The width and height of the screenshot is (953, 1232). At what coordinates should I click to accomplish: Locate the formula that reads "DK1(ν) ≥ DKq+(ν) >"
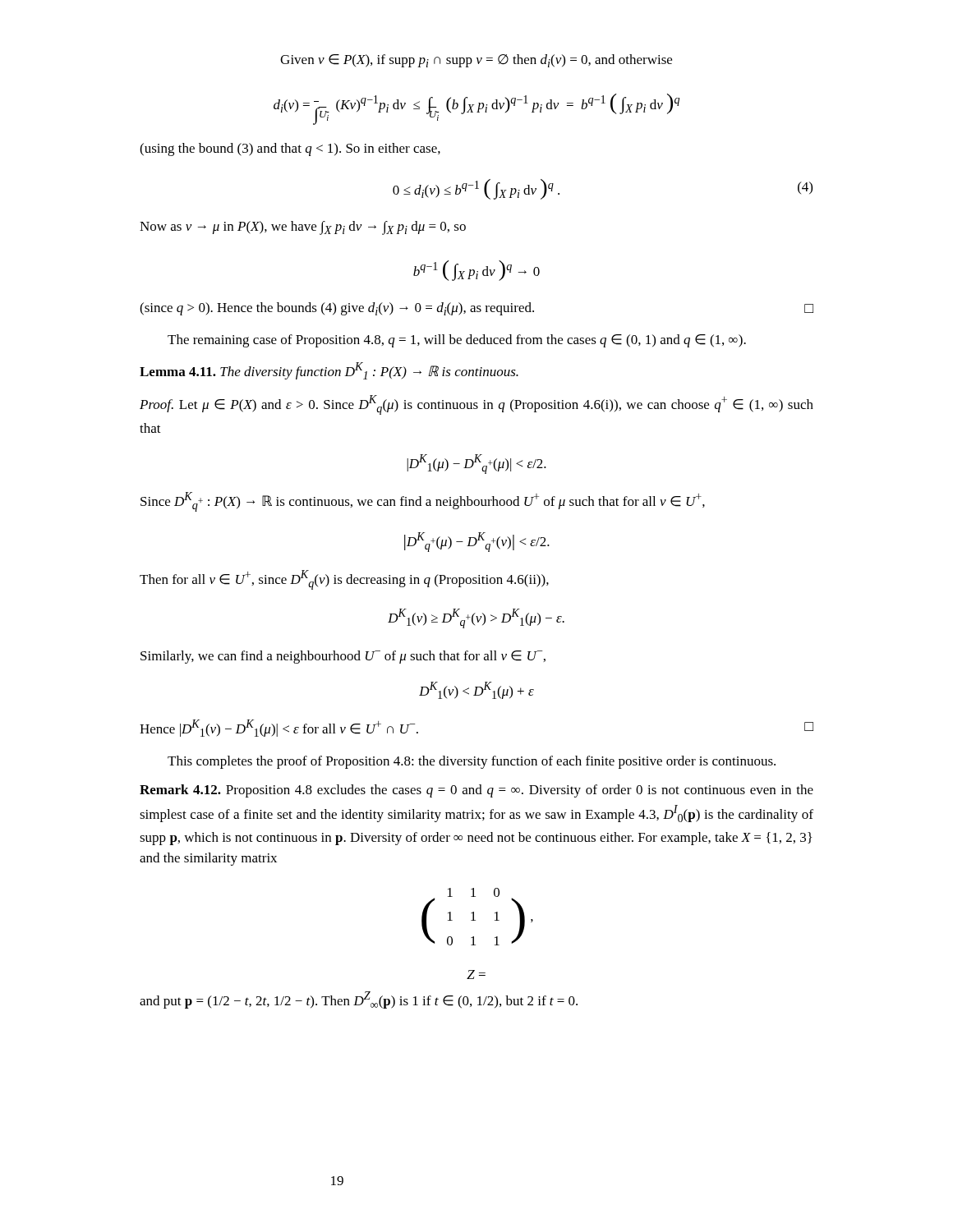pos(476,617)
